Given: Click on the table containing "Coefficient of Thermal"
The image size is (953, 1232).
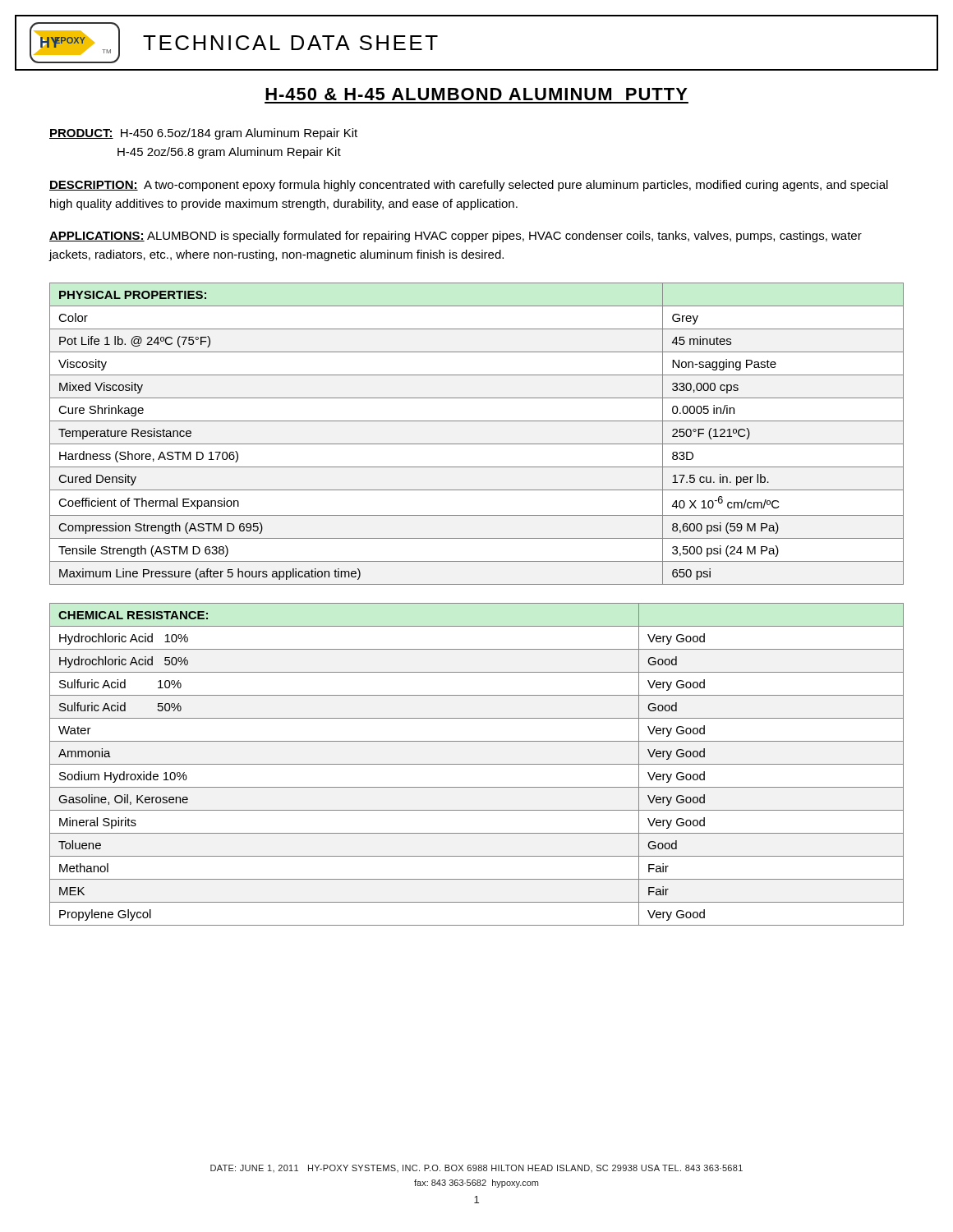Looking at the screenshot, I should tap(476, 433).
